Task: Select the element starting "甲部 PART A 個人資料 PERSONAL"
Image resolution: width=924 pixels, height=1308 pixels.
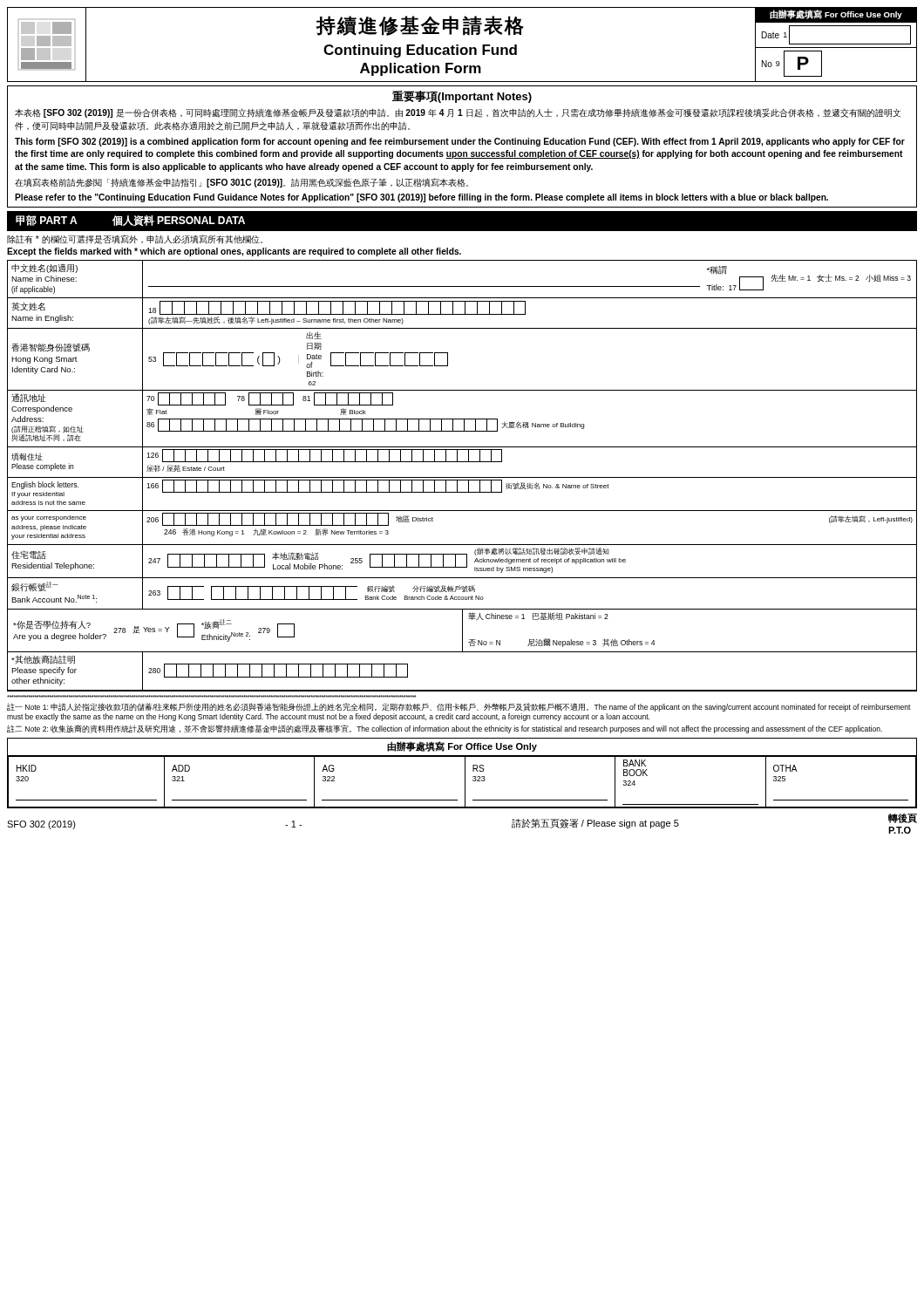Action: tap(130, 221)
